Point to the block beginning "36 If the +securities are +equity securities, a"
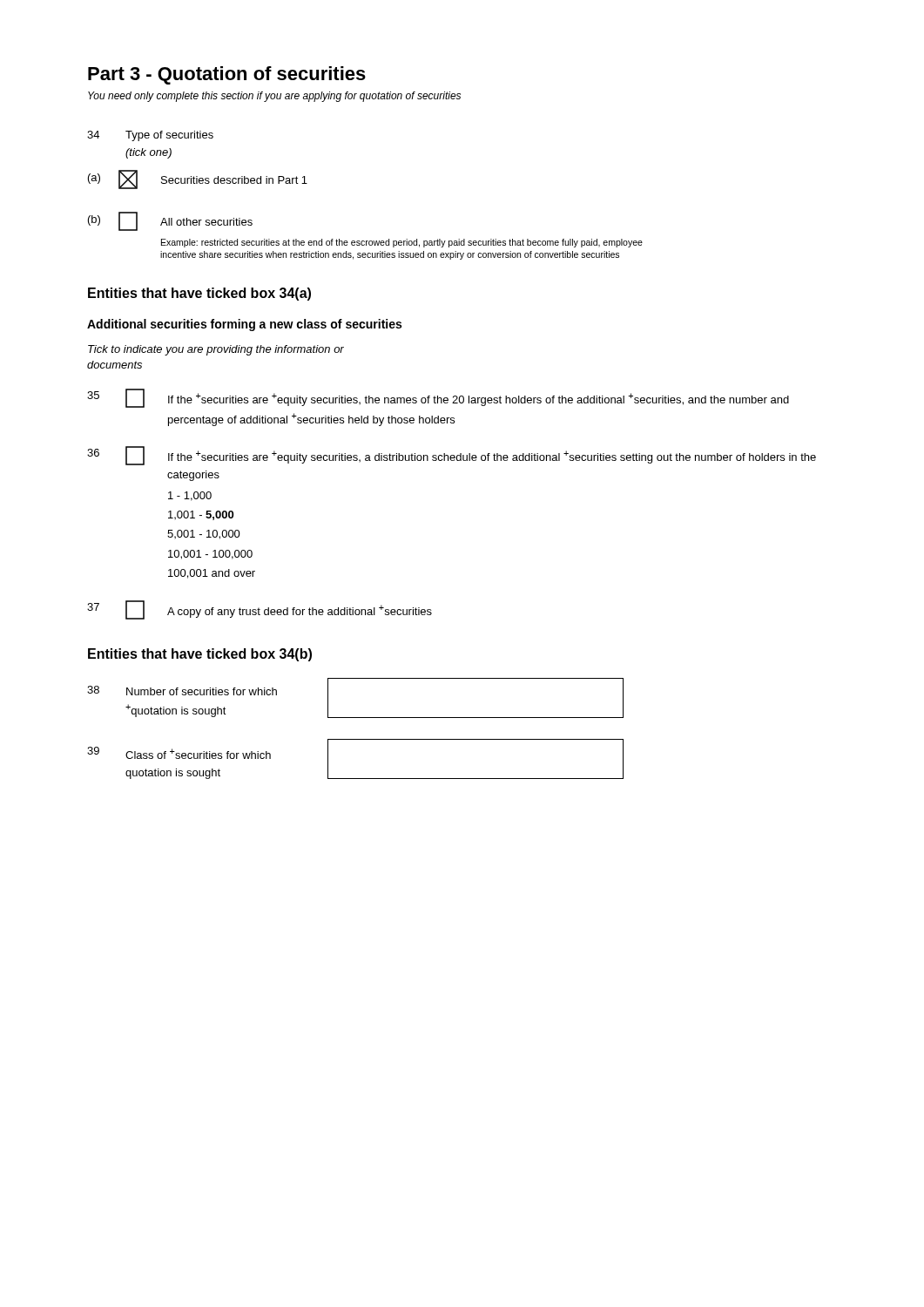This screenshot has height=1307, width=924. coord(452,456)
